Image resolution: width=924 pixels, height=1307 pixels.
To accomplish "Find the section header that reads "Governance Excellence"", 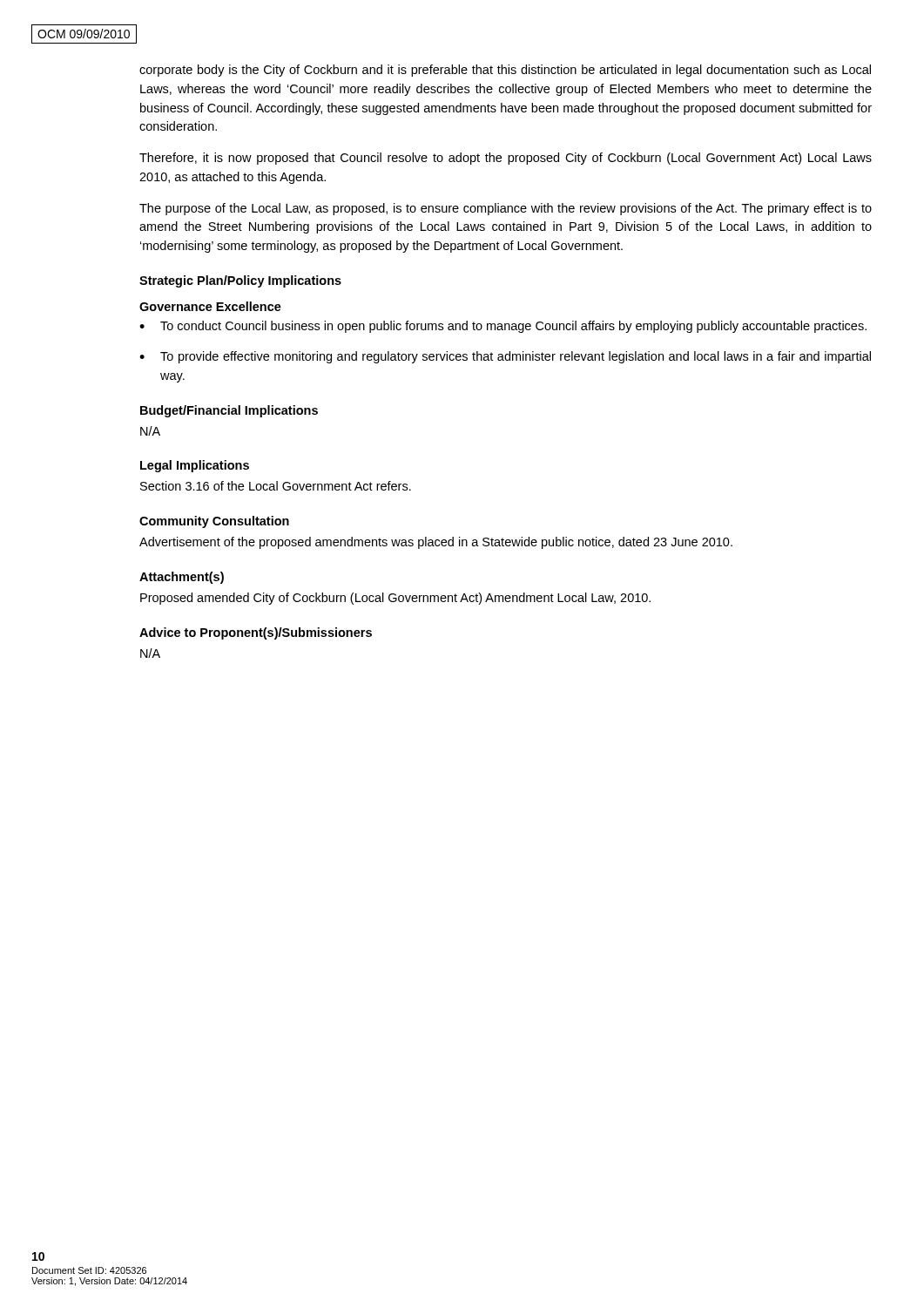I will point(210,306).
